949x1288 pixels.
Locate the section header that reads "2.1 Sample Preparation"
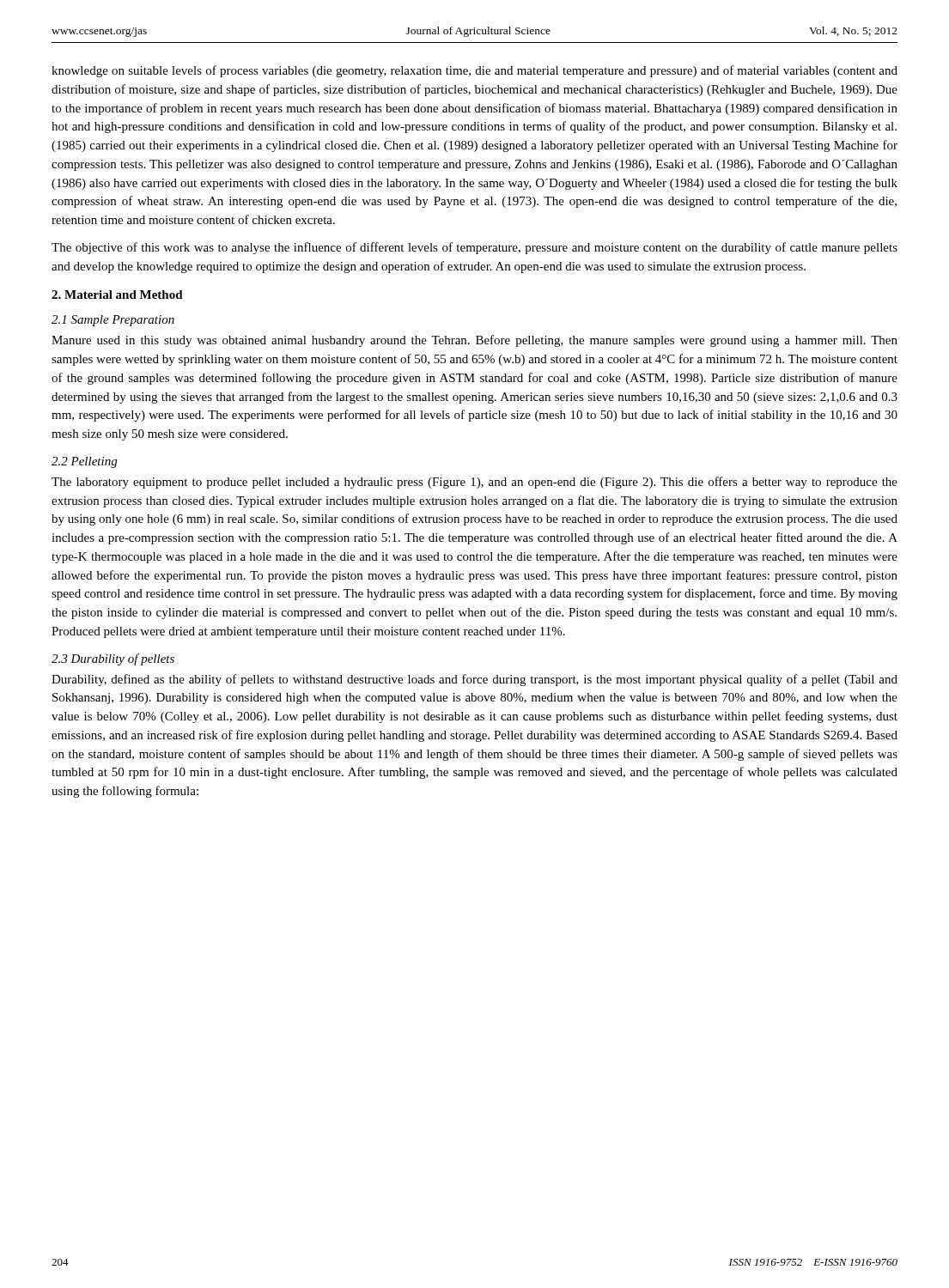coord(113,320)
